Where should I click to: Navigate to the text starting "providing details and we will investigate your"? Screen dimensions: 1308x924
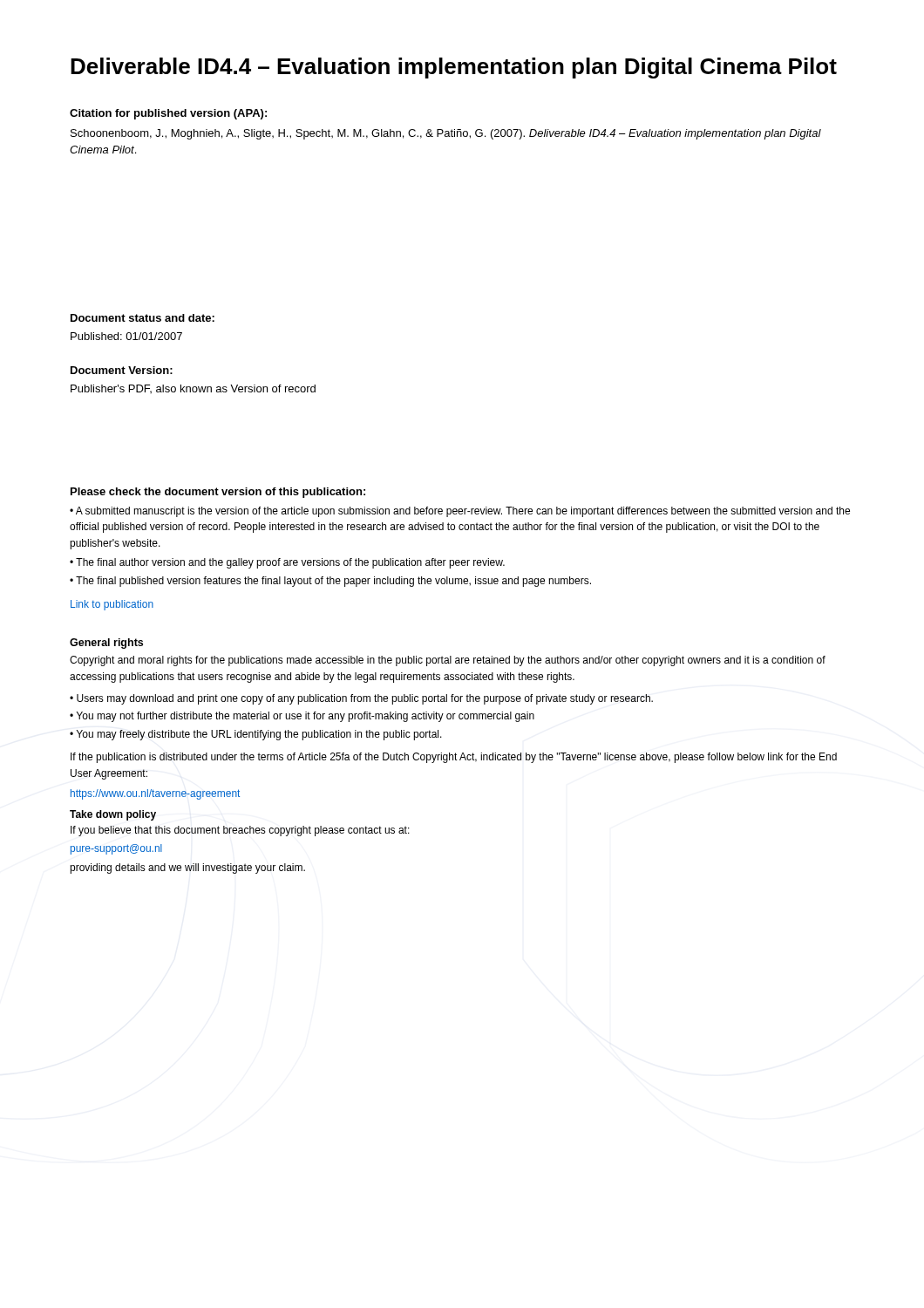coord(188,868)
